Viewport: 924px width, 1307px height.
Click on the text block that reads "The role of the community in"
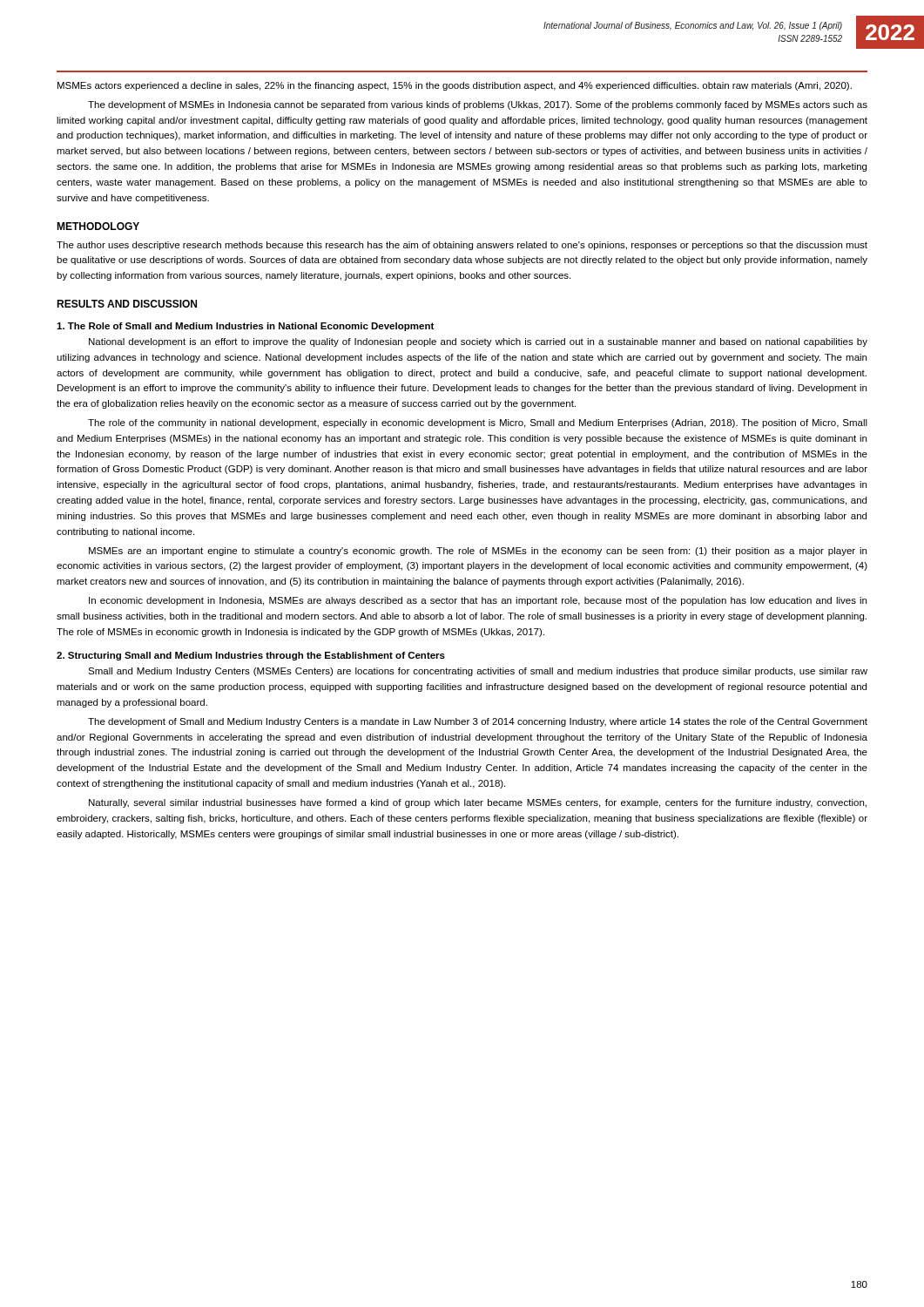(462, 477)
